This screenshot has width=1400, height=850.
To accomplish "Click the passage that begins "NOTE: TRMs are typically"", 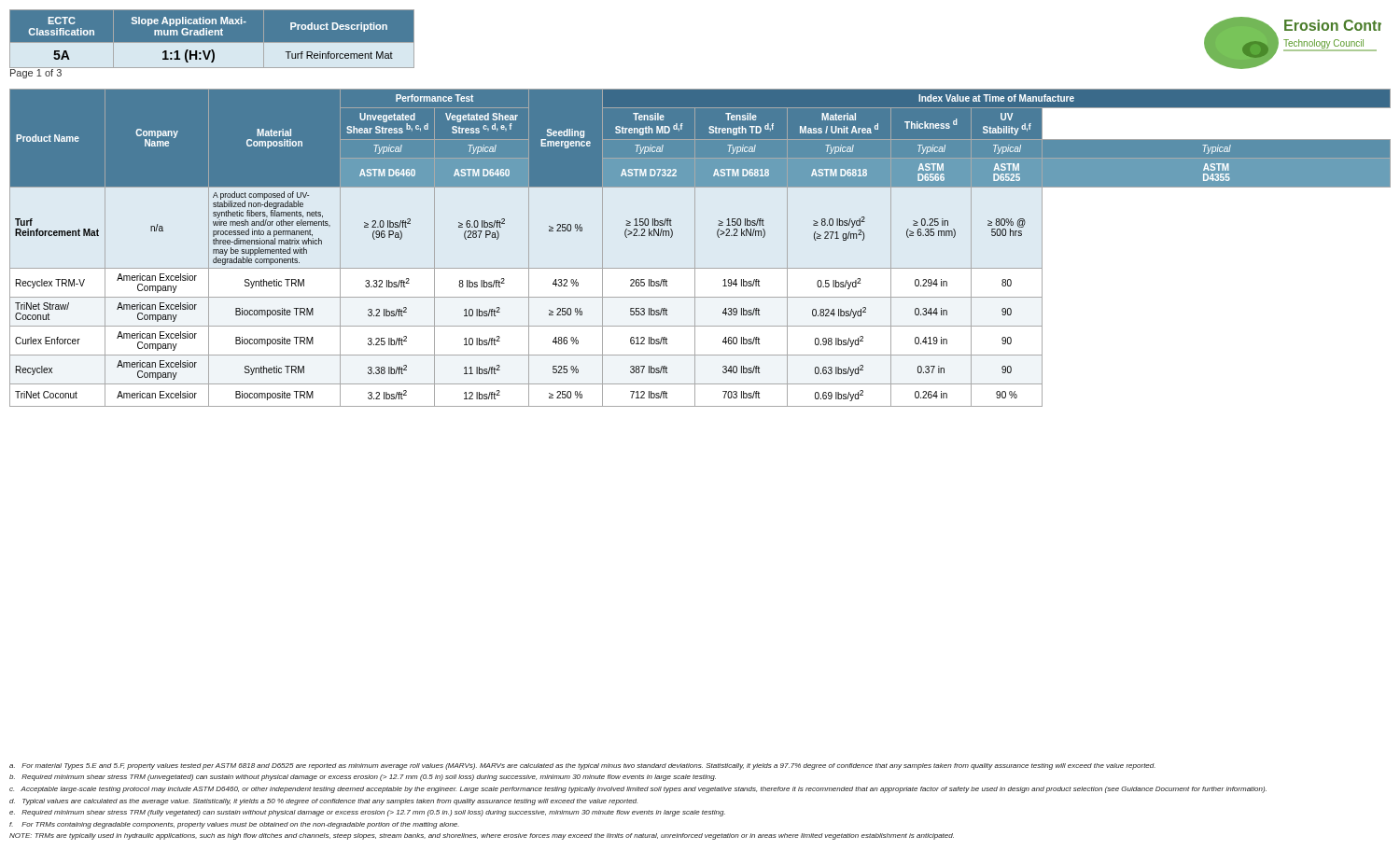I will tap(700, 836).
